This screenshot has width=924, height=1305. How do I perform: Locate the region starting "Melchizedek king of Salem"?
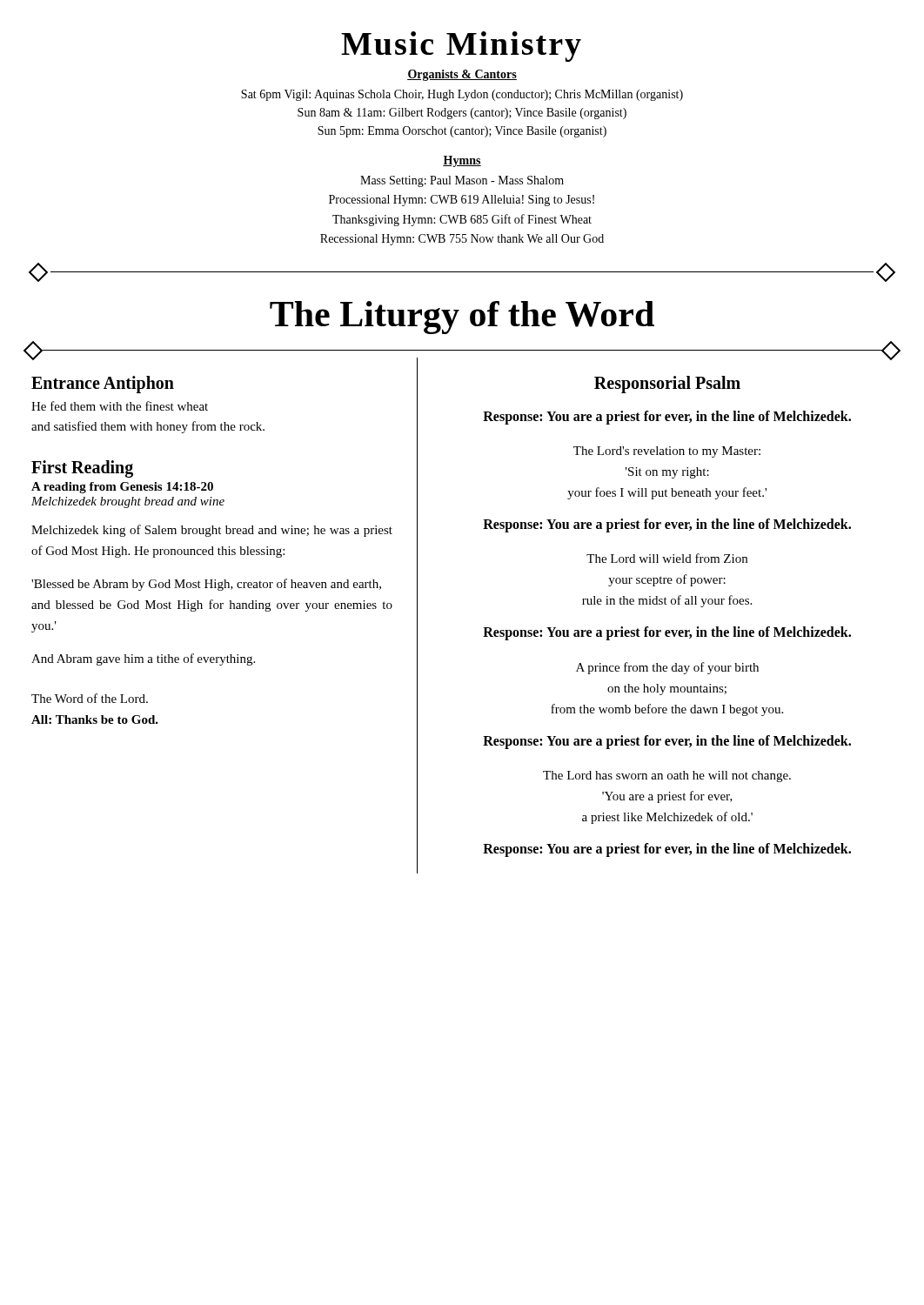212,540
